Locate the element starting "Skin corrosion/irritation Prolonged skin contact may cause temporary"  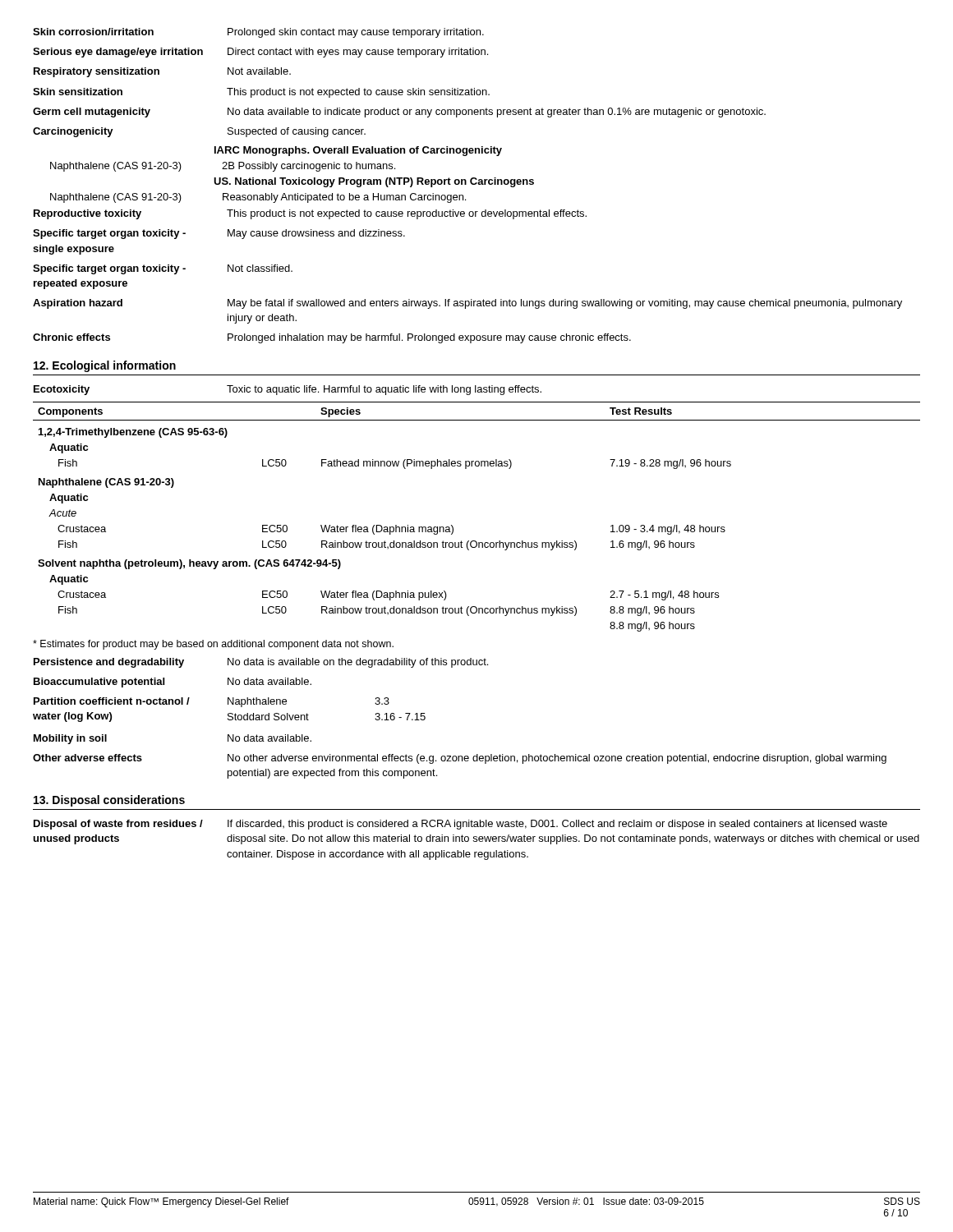pos(476,32)
